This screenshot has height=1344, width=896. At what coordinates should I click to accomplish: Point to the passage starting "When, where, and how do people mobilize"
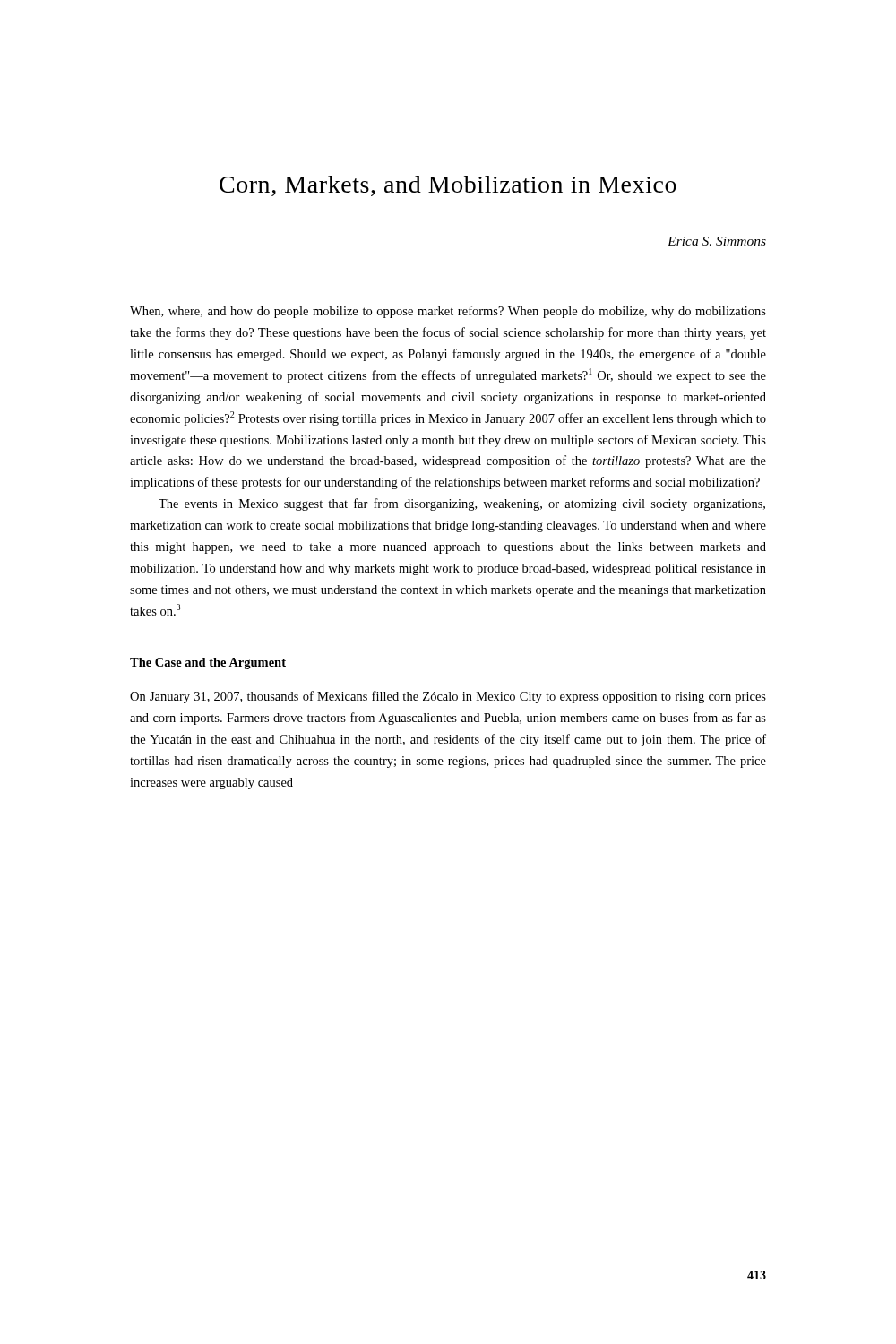pos(448,462)
